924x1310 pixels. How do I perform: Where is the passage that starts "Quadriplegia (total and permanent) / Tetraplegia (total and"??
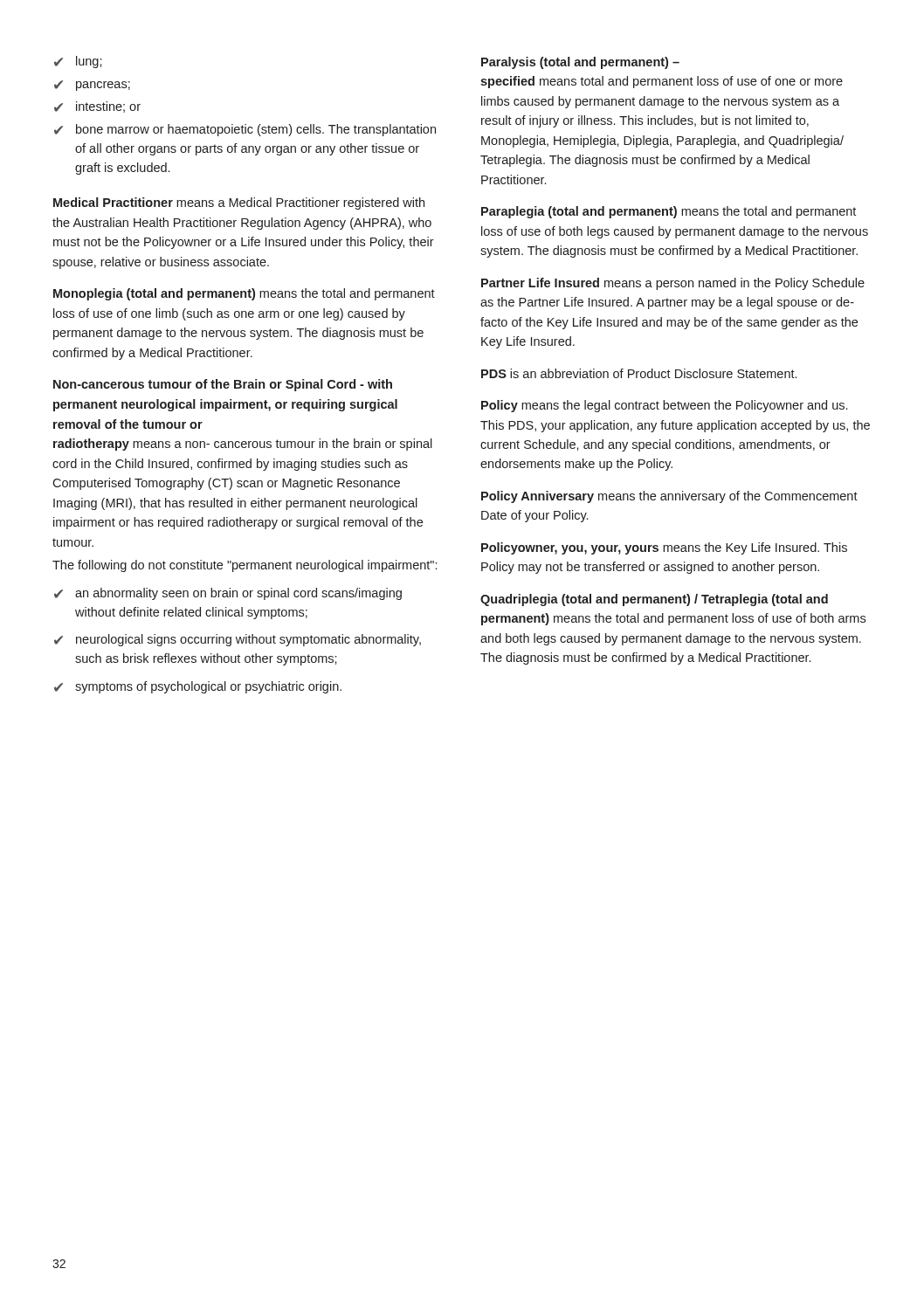(x=673, y=628)
